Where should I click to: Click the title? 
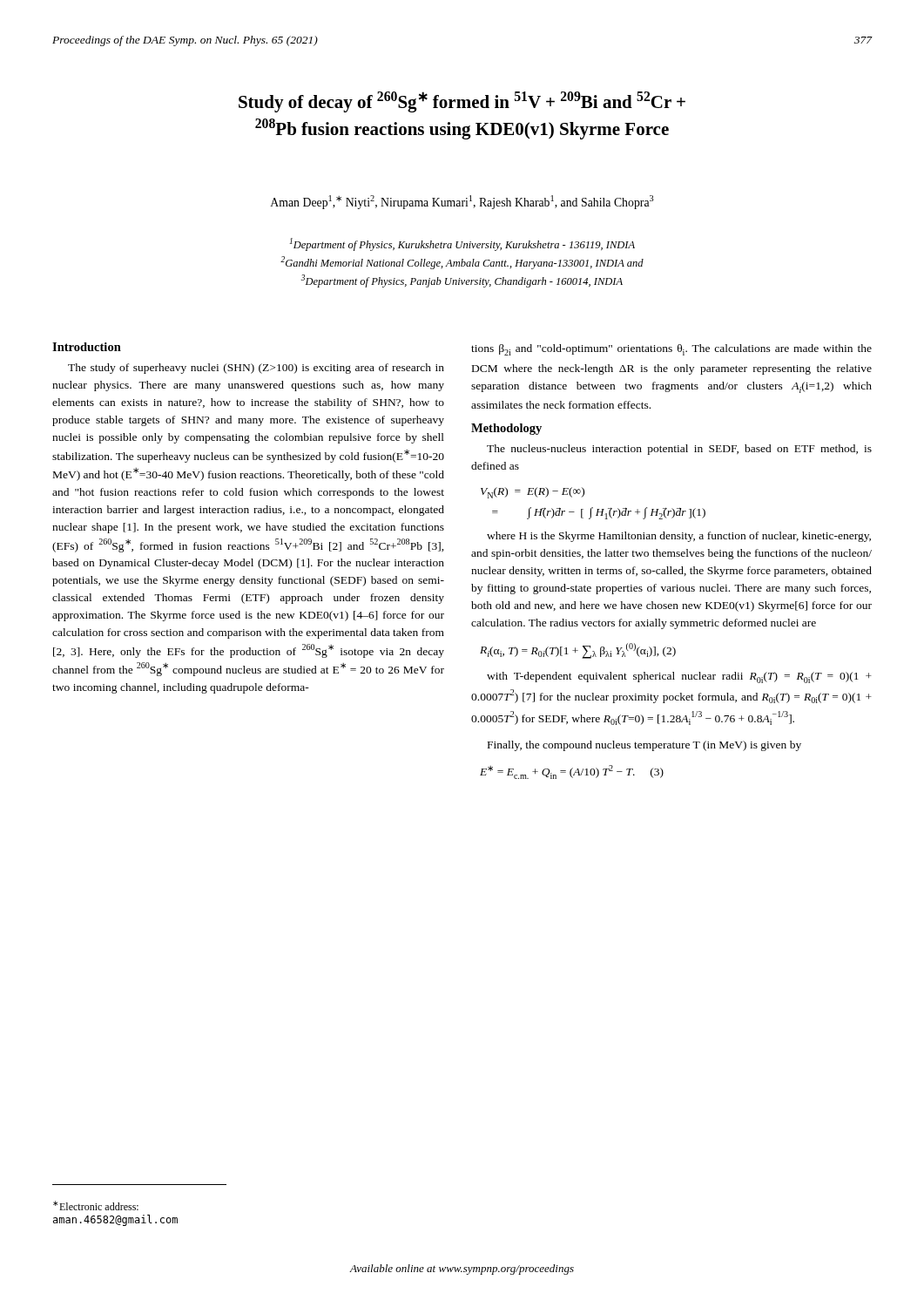pyautogui.click(x=462, y=114)
